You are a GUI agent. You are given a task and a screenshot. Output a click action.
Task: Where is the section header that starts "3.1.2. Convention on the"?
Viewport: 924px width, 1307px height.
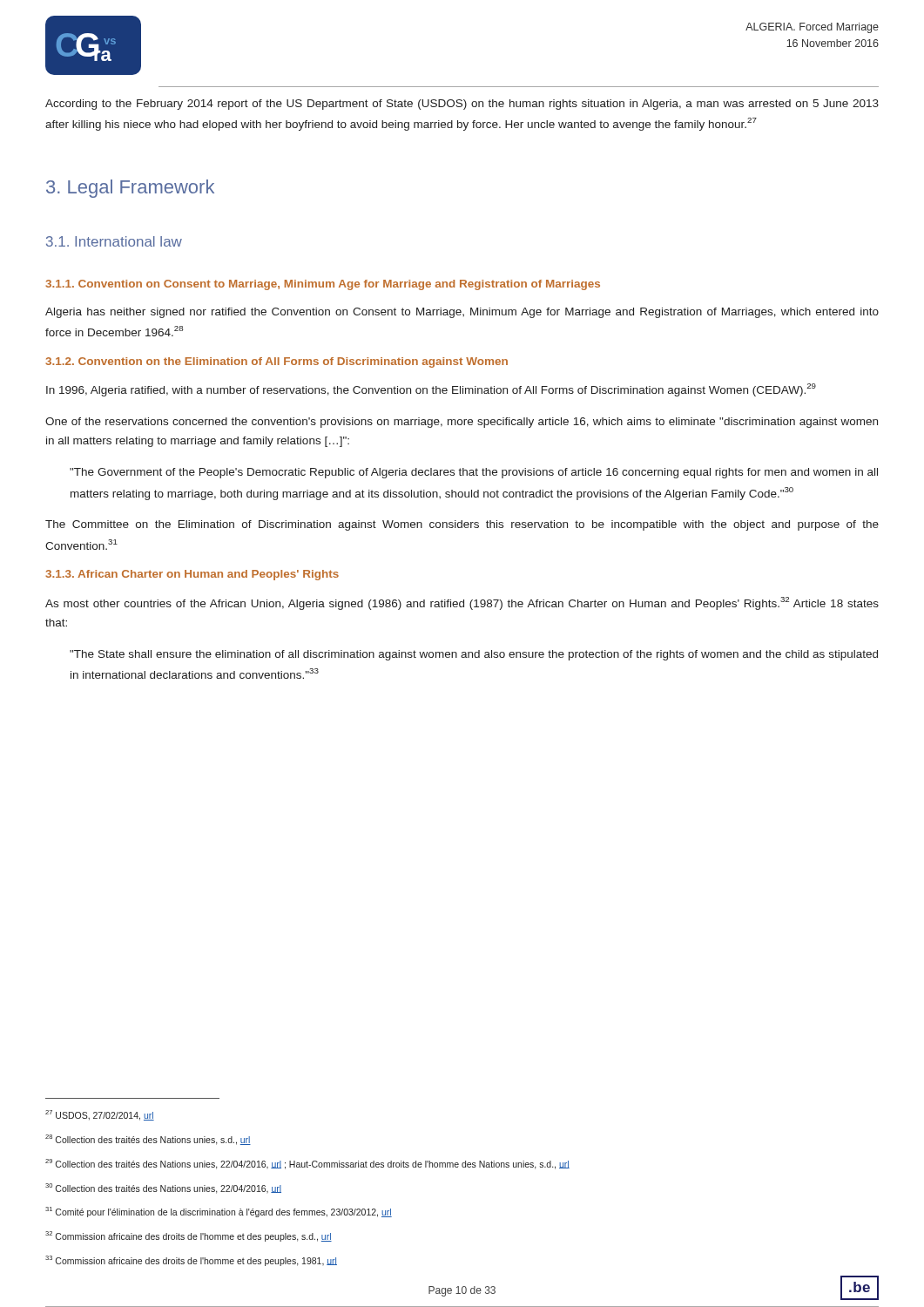coord(462,361)
